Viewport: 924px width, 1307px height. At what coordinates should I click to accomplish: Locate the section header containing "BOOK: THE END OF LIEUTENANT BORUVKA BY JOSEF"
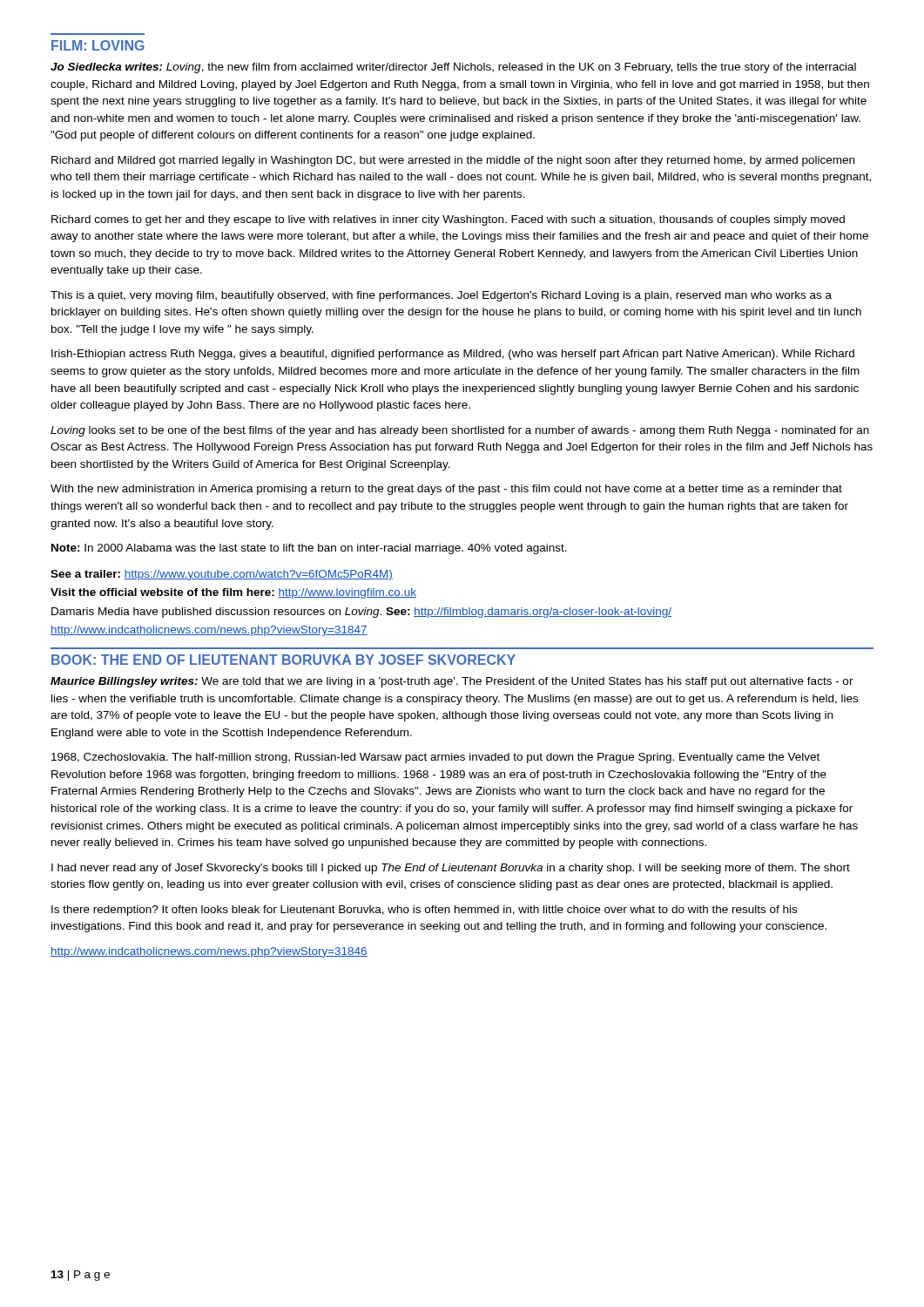coord(462,660)
